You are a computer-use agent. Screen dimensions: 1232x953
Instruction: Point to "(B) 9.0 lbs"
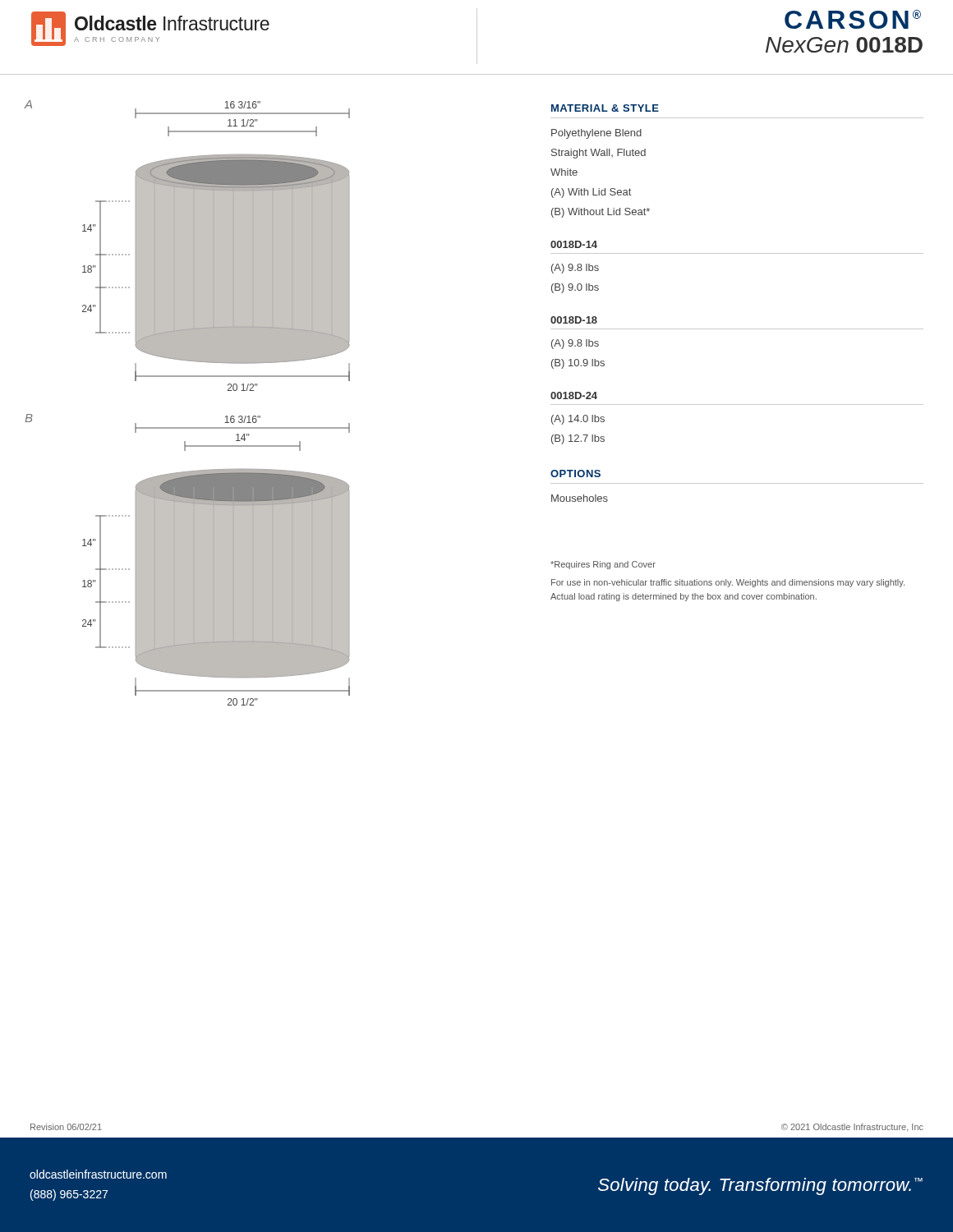[x=575, y=287]
